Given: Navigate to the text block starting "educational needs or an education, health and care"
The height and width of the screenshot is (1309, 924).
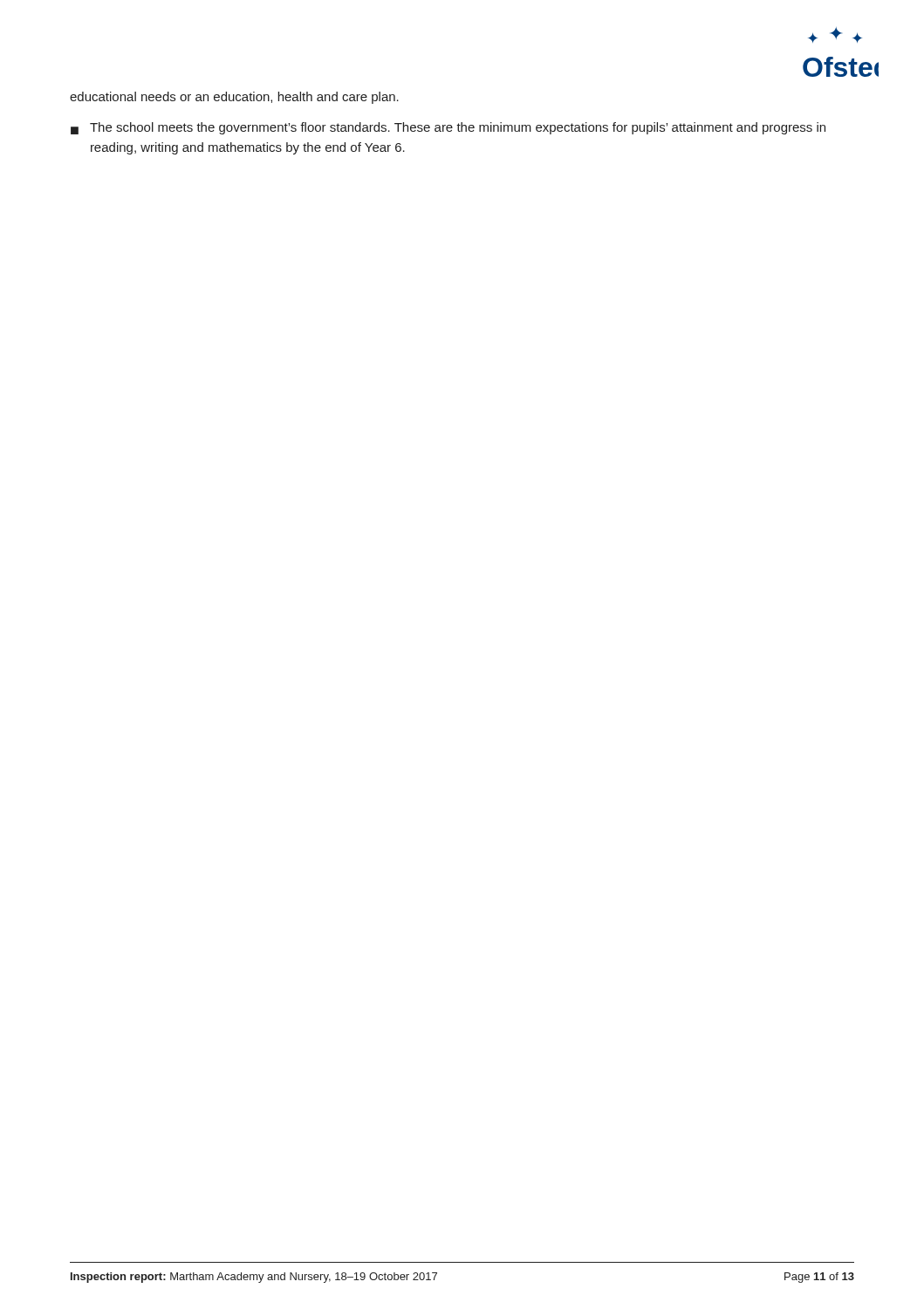Looking at the screenshot, I should tap(235, 96).
